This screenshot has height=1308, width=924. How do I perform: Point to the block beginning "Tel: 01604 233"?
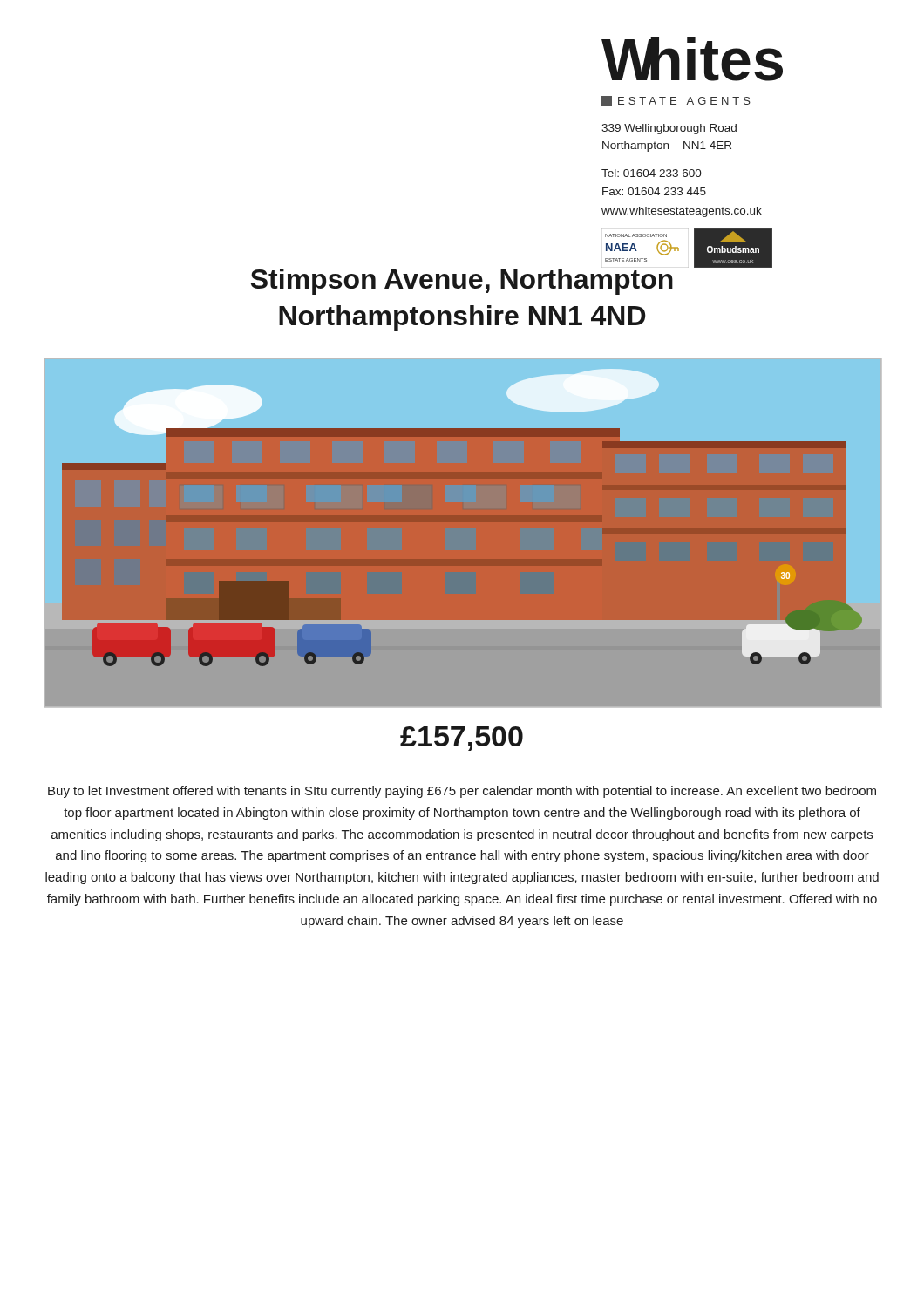point(682,191)
